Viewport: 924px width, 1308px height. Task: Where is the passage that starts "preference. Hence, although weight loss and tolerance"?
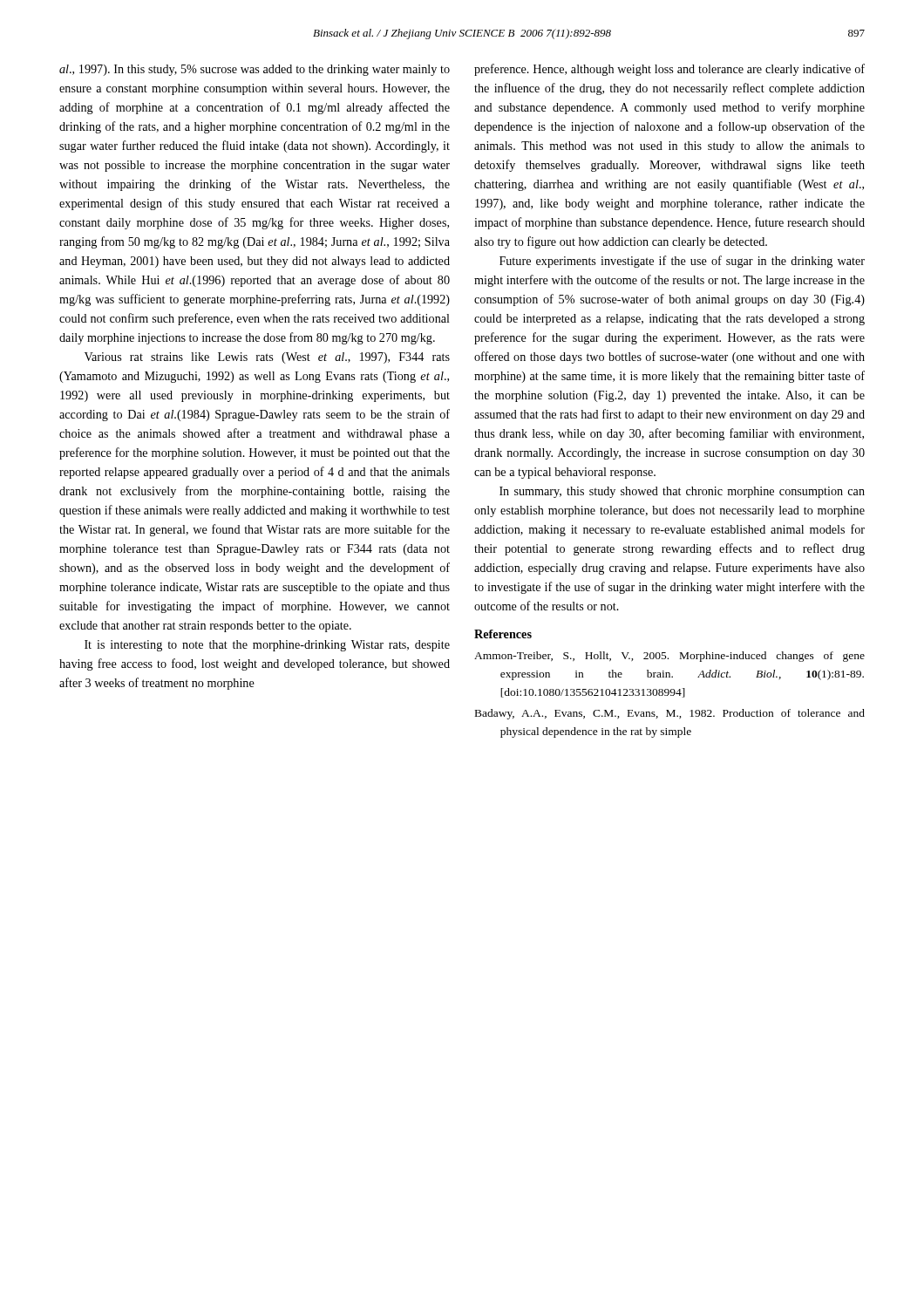coord(669,337)
